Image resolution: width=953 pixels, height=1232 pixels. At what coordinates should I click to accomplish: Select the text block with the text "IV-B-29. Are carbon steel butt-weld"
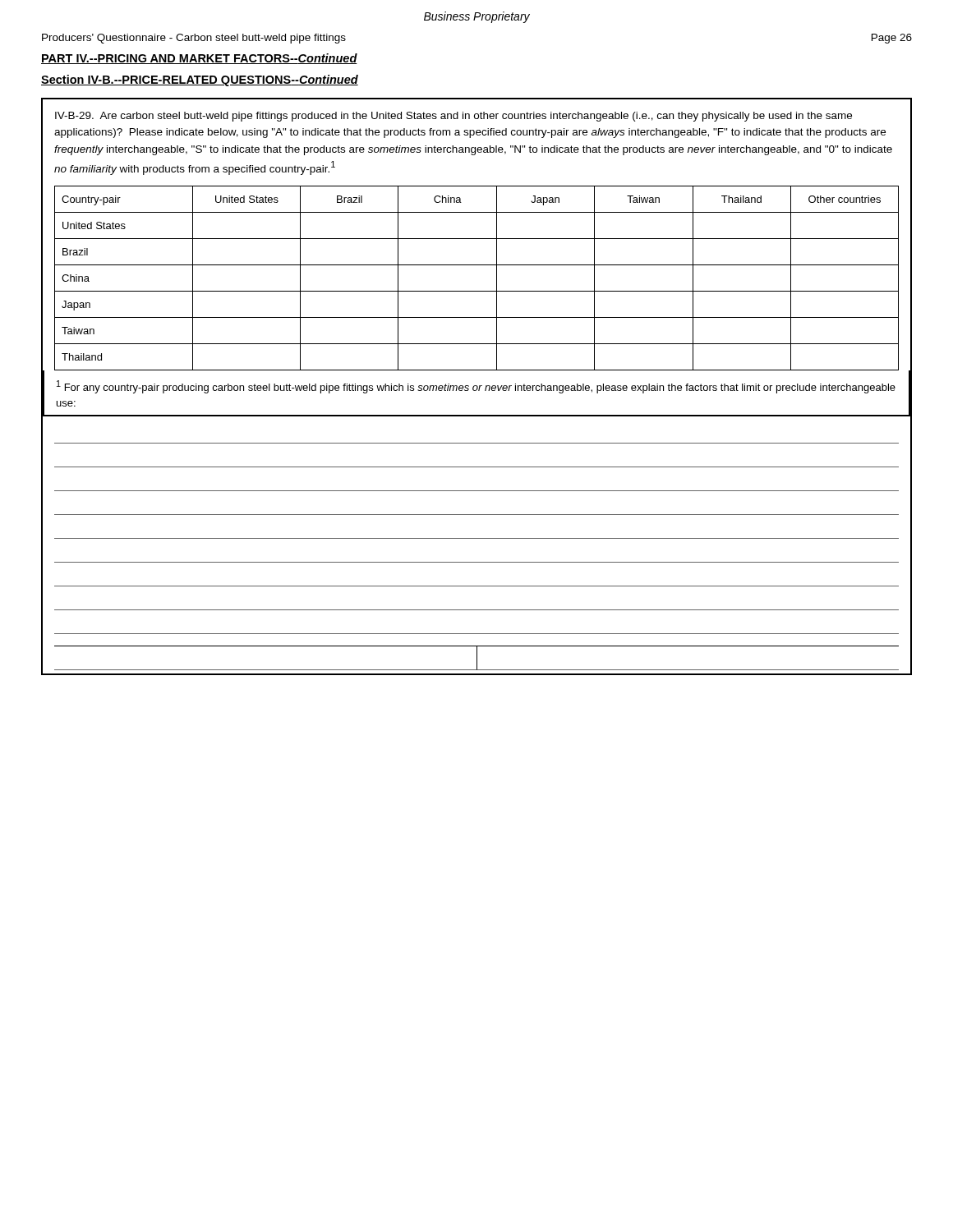coord(473,142)
